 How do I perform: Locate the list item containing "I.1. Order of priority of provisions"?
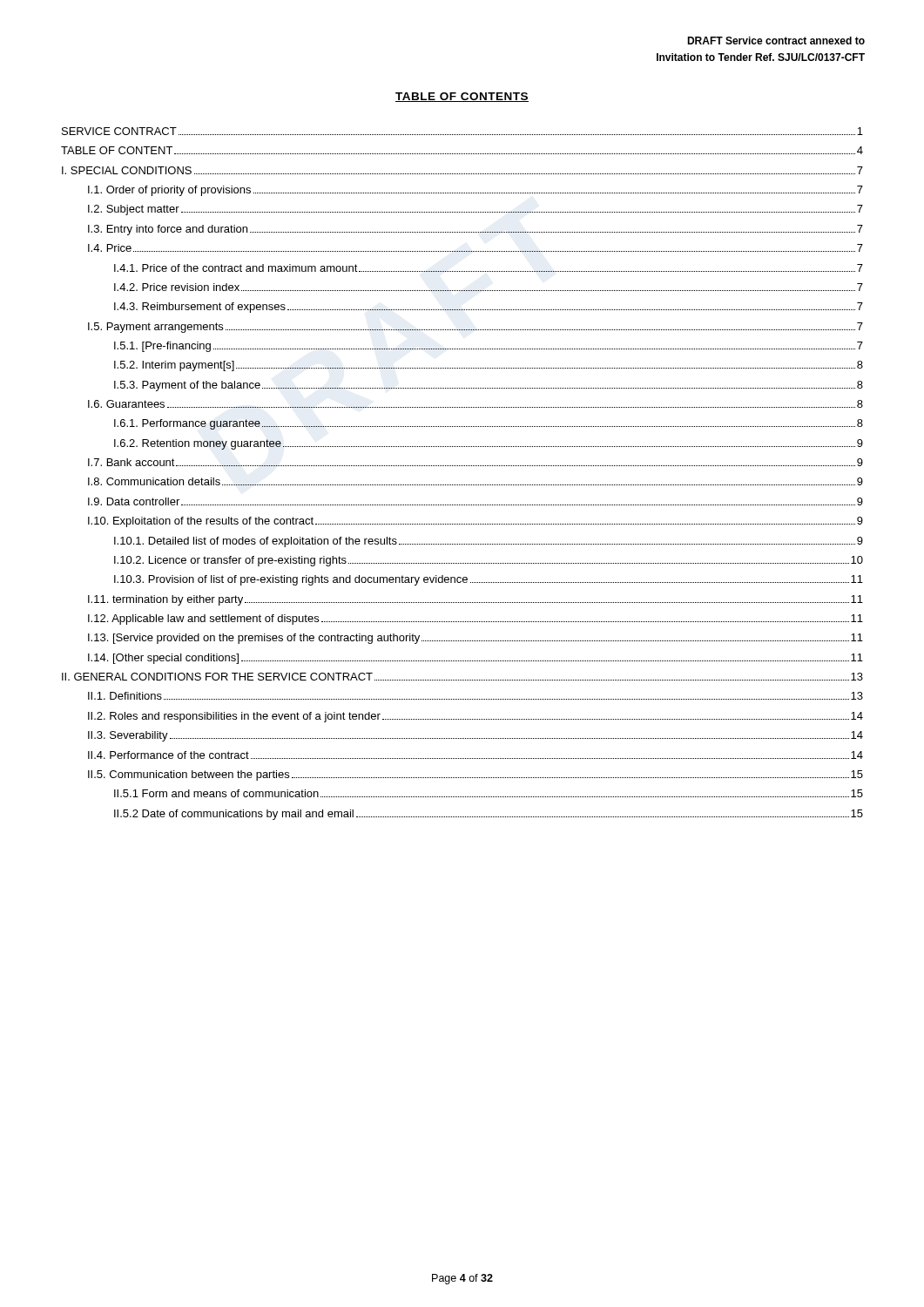pyautogui.click(x=475, y=190)
